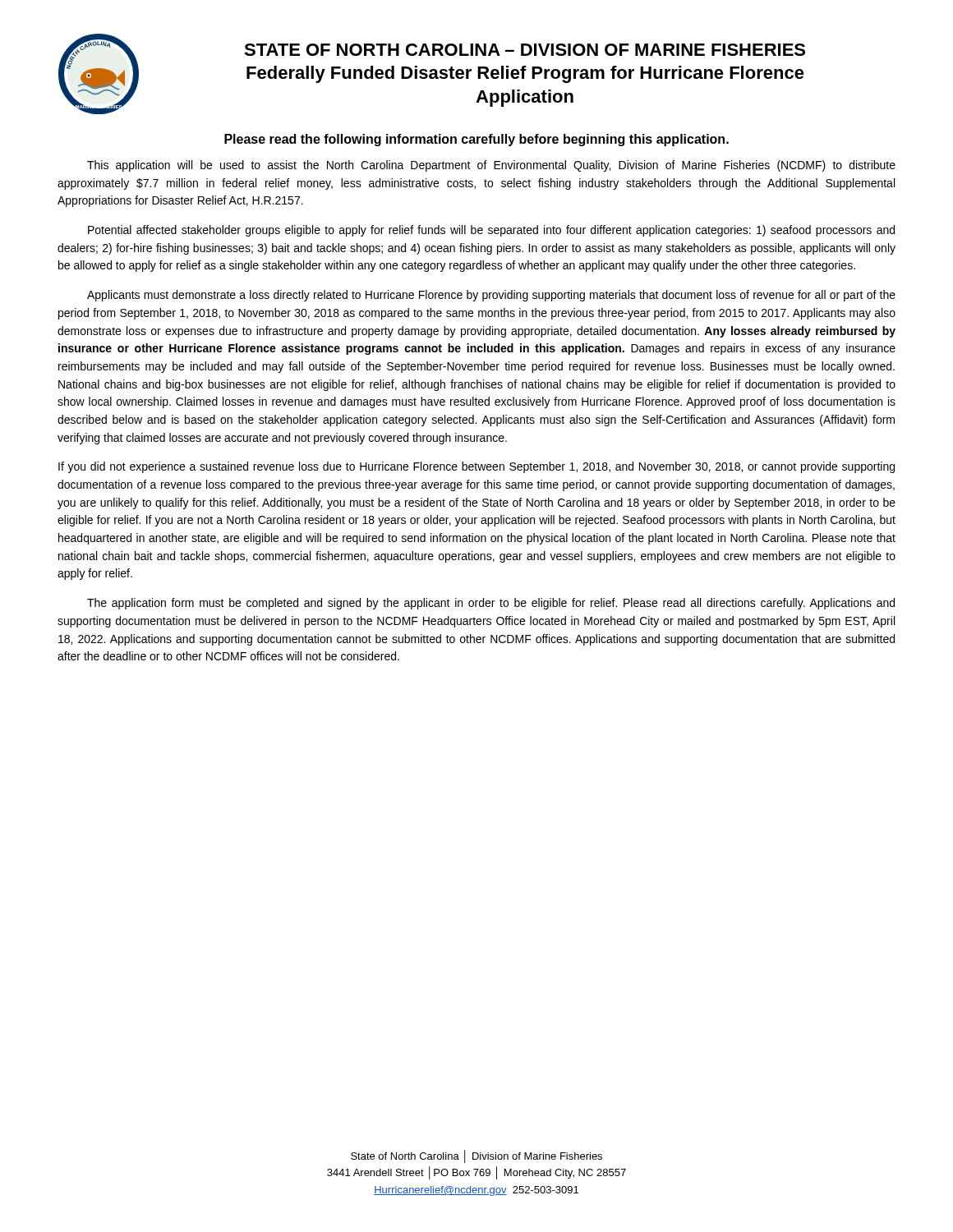Locate the block starting "Applicants must demonstrate"
This screenshot has height=1232, width=953.
476,366
